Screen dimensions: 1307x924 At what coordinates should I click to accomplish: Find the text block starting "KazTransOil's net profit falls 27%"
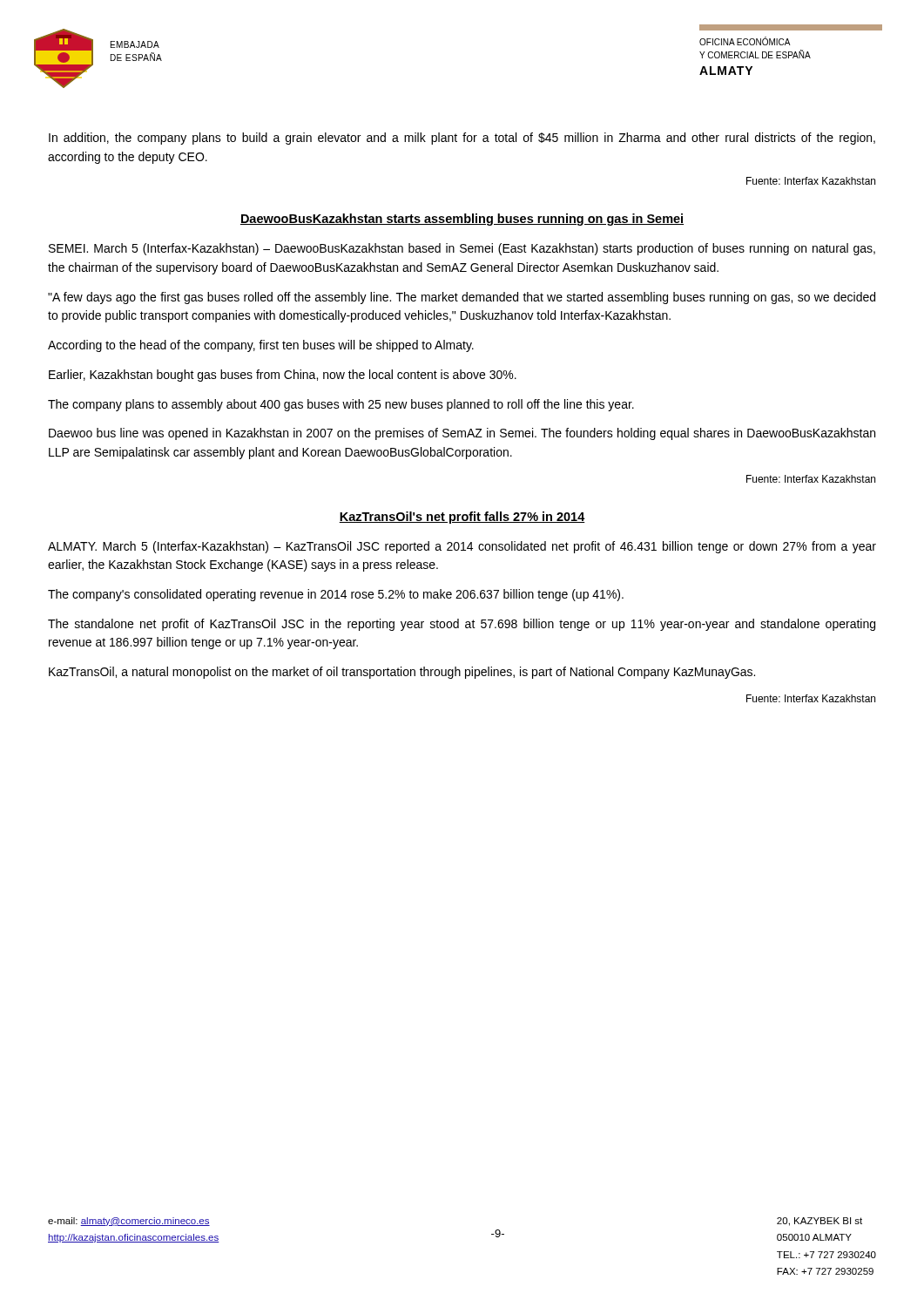click(462, 516)
